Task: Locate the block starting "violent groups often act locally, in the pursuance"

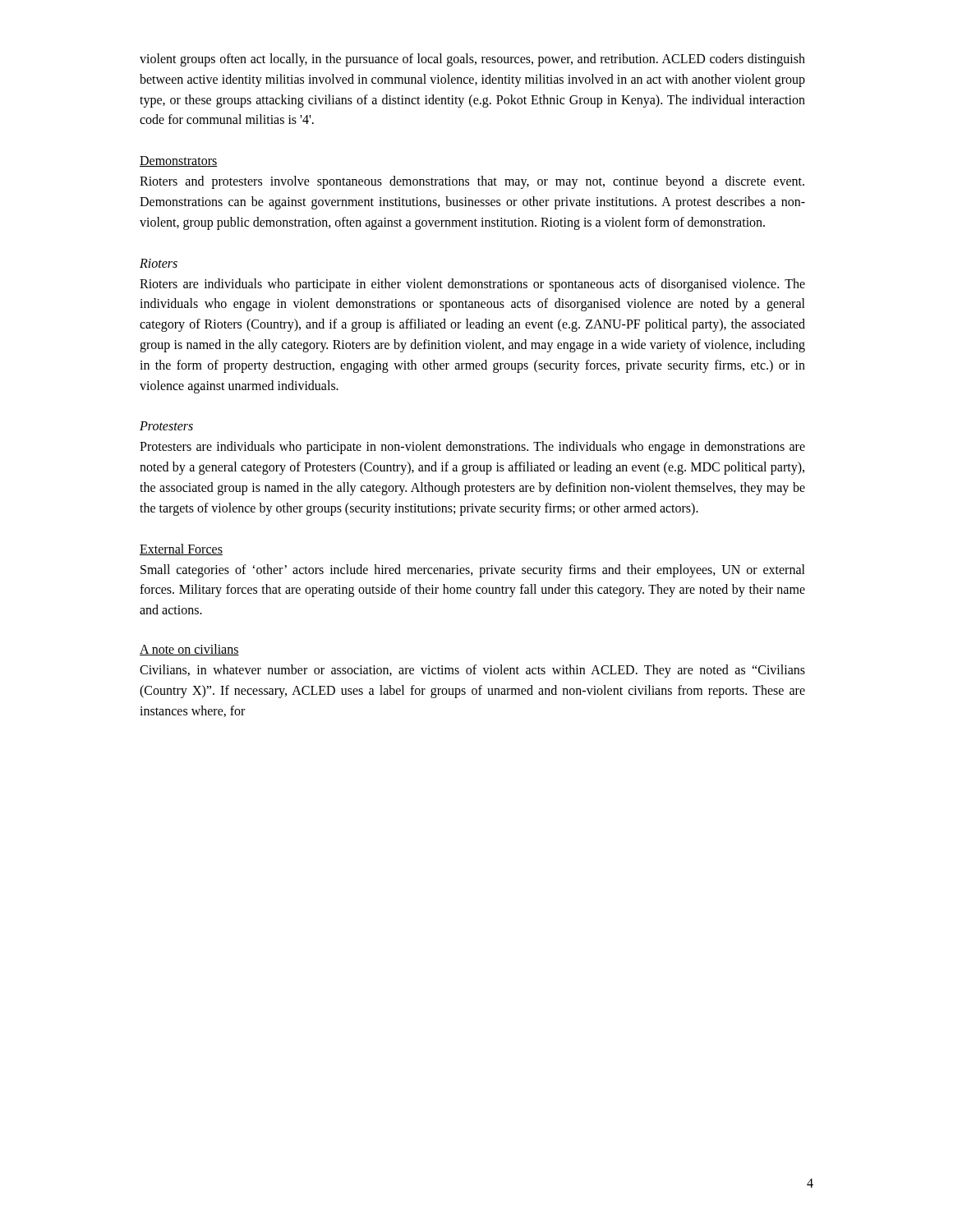Action: [472, 90]
